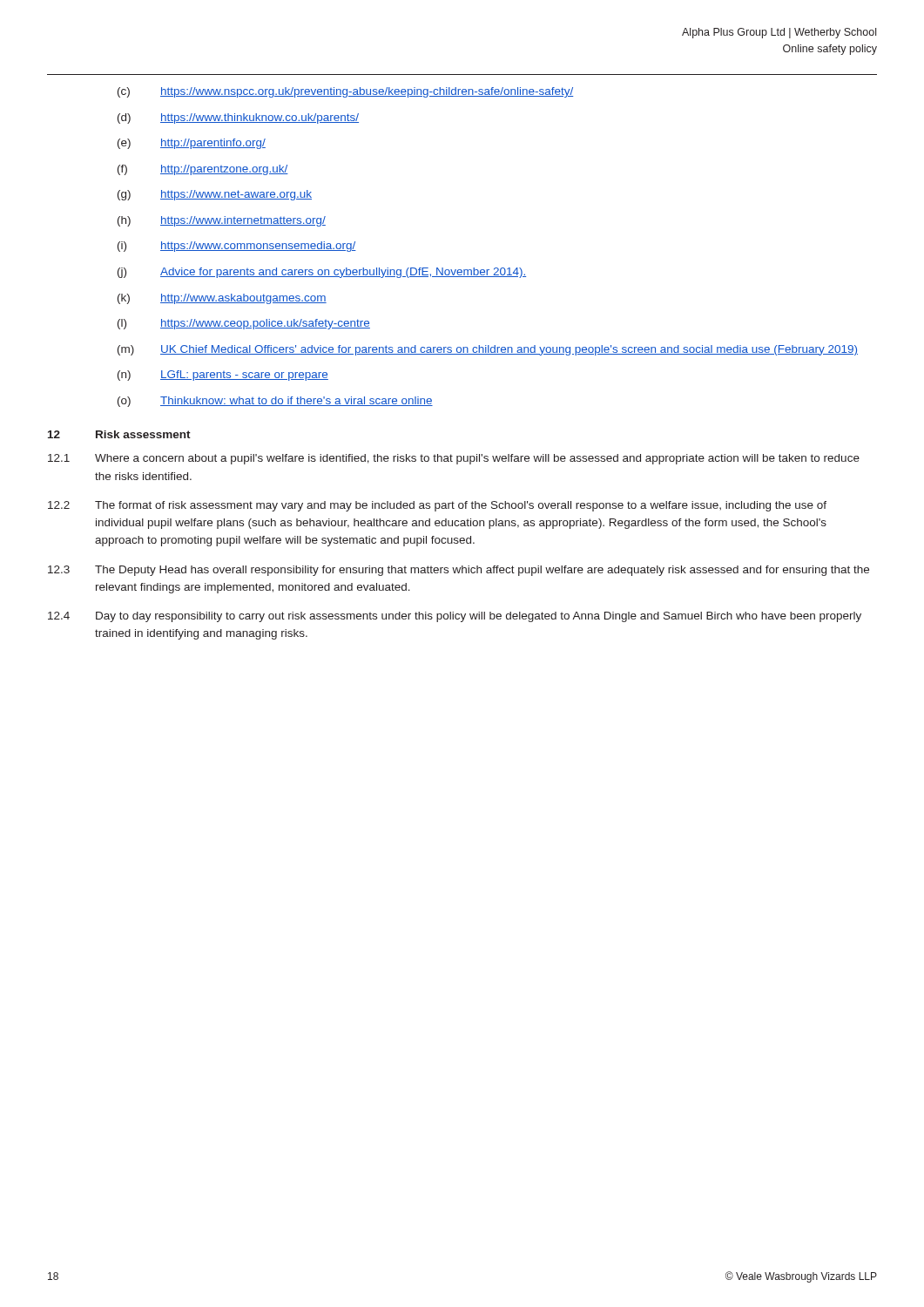Click on the passage starting "1 Where a concern about a pupil's welfare"
924x1307 pixels.
coord(462,468)
